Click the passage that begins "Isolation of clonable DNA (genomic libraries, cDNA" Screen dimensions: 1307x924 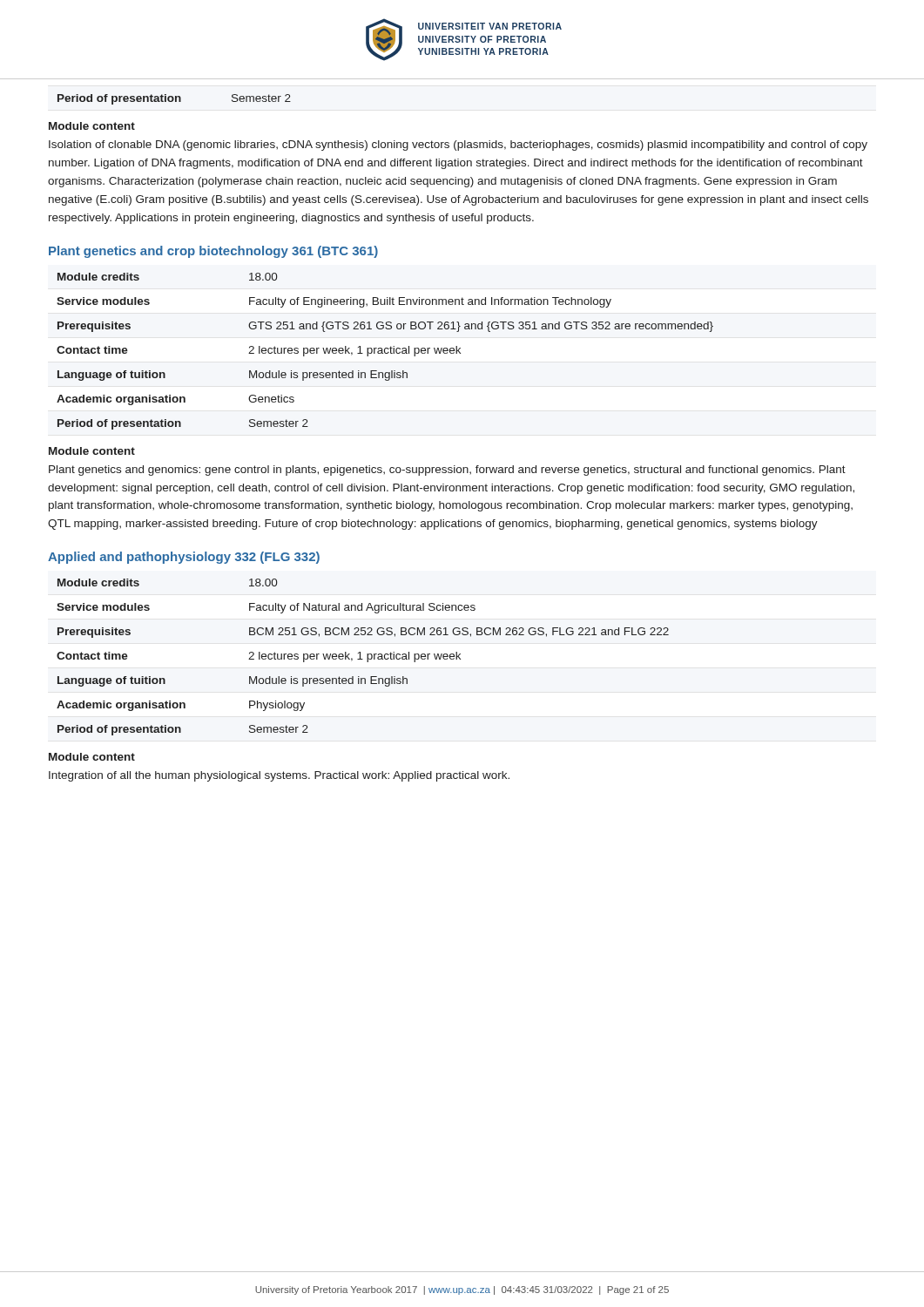click(x=458, y=181)
